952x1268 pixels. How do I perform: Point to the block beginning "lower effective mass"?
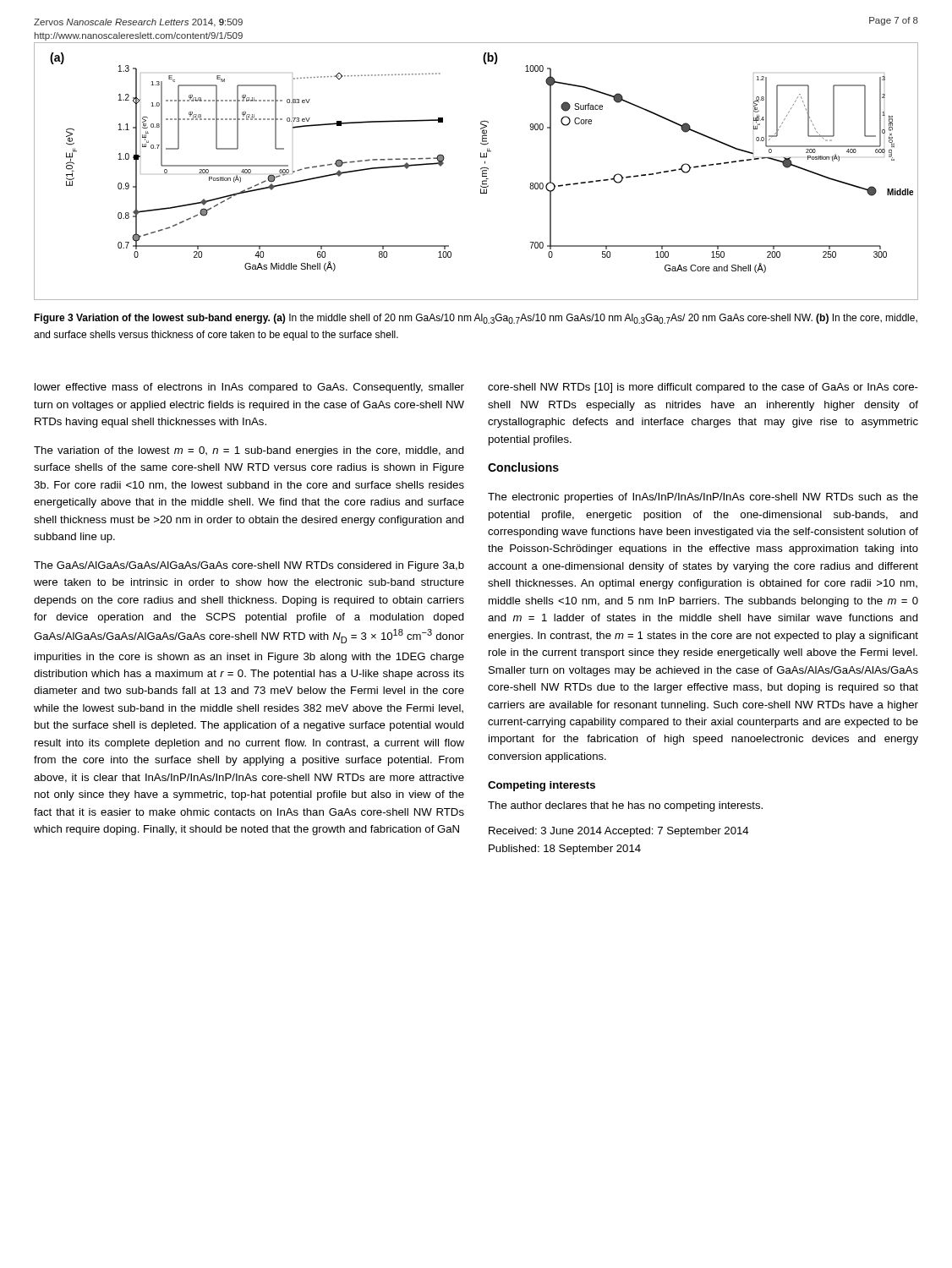pos(249,609)
